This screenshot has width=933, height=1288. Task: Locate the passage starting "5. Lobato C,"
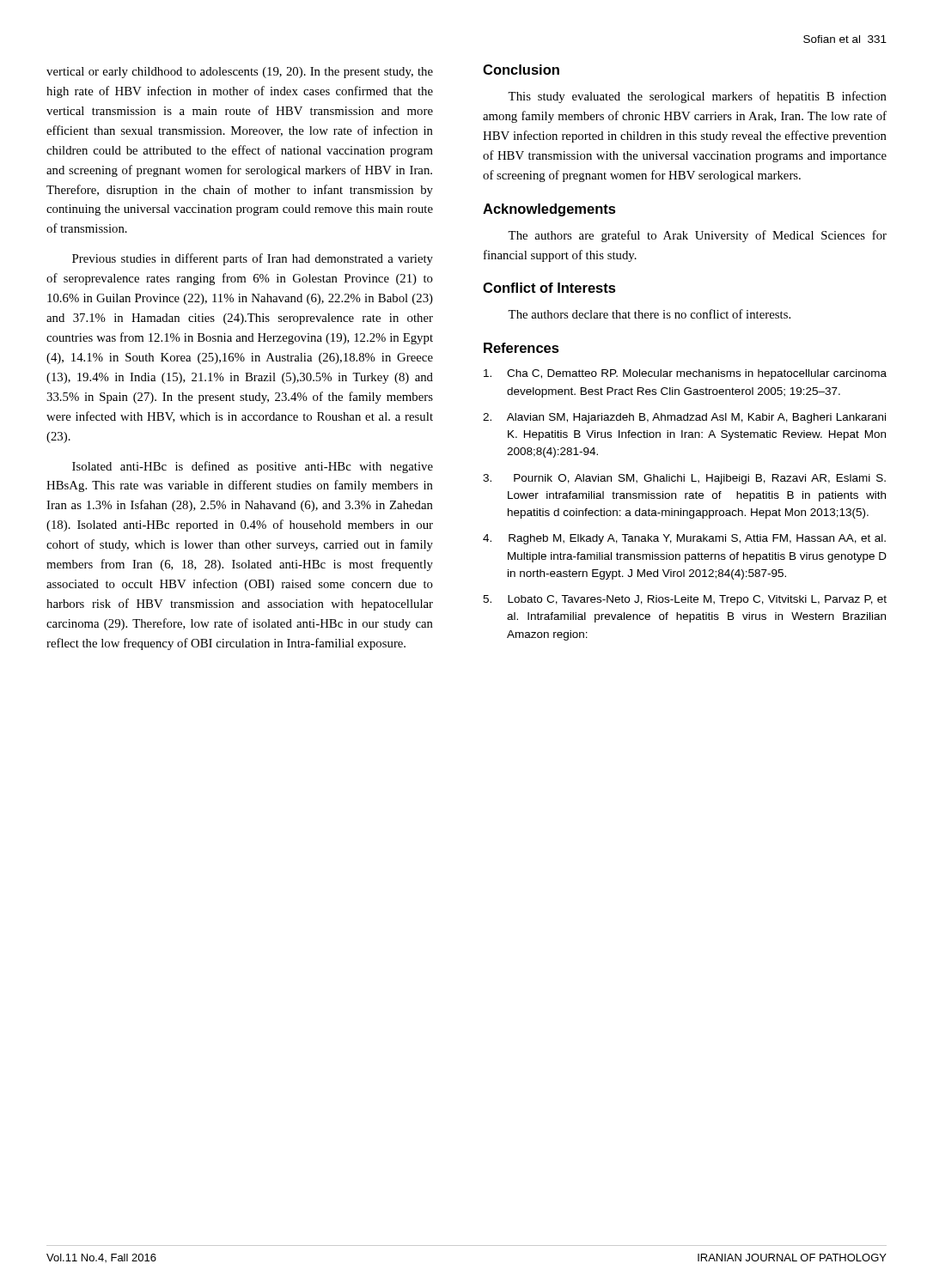click(x=685, y=616)
